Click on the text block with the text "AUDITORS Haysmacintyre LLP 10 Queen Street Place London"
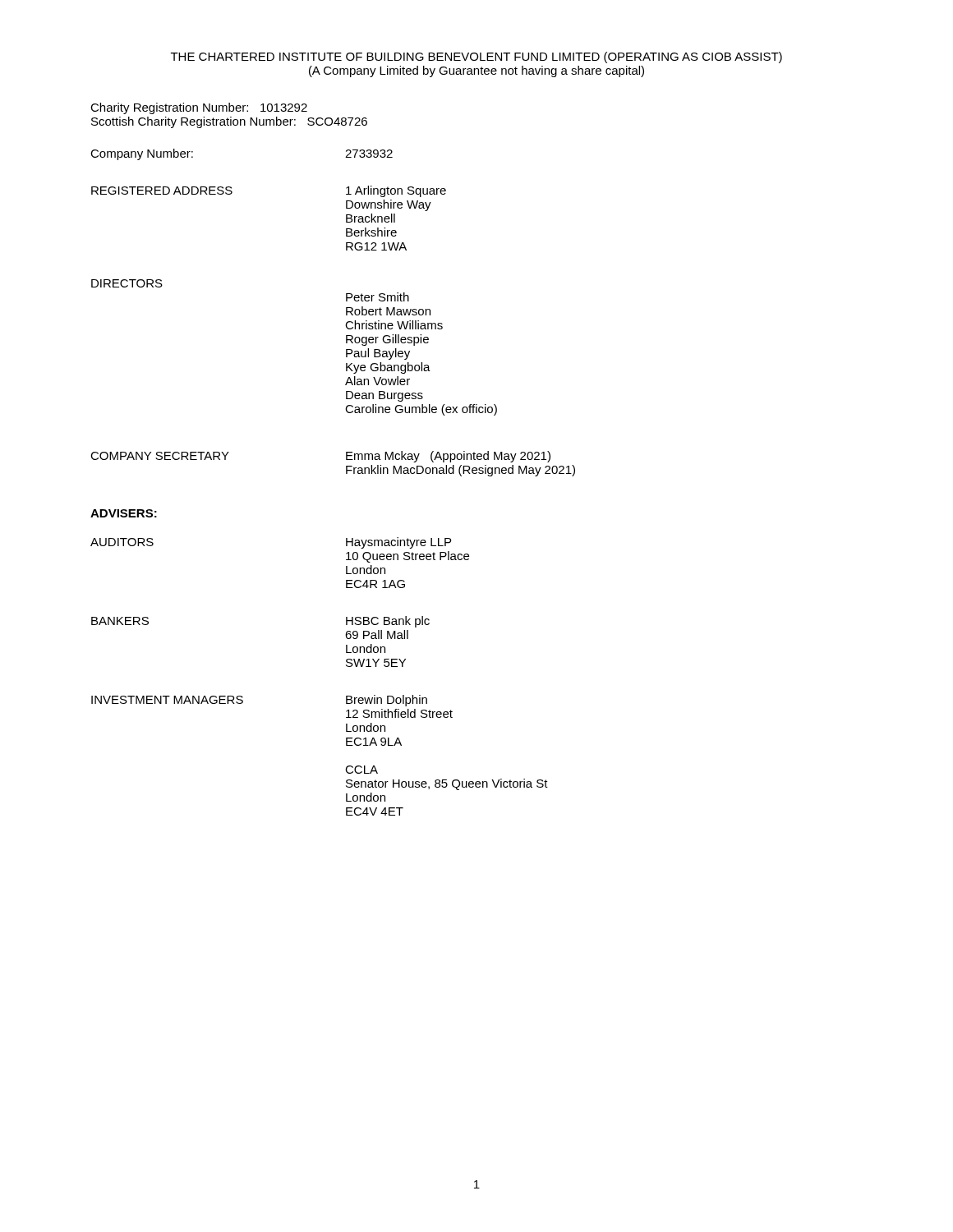The width and height of the screenshot is (953, 1232). click(x=476, y=563)
